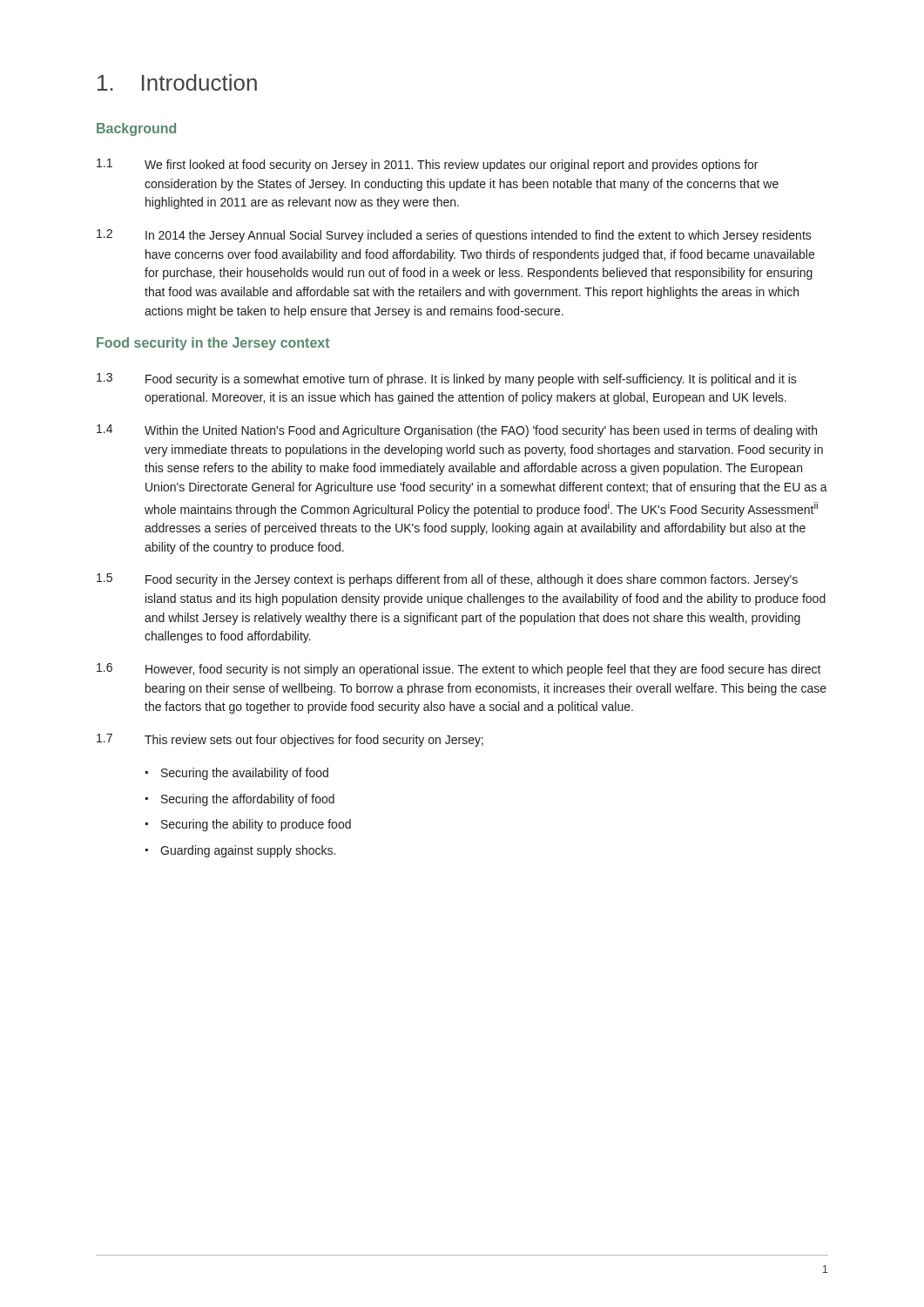This screenshot has height=1307, width=924.
Task: Locate the block of text that opens with "Securing the ability"
Action: coord(248,825)
